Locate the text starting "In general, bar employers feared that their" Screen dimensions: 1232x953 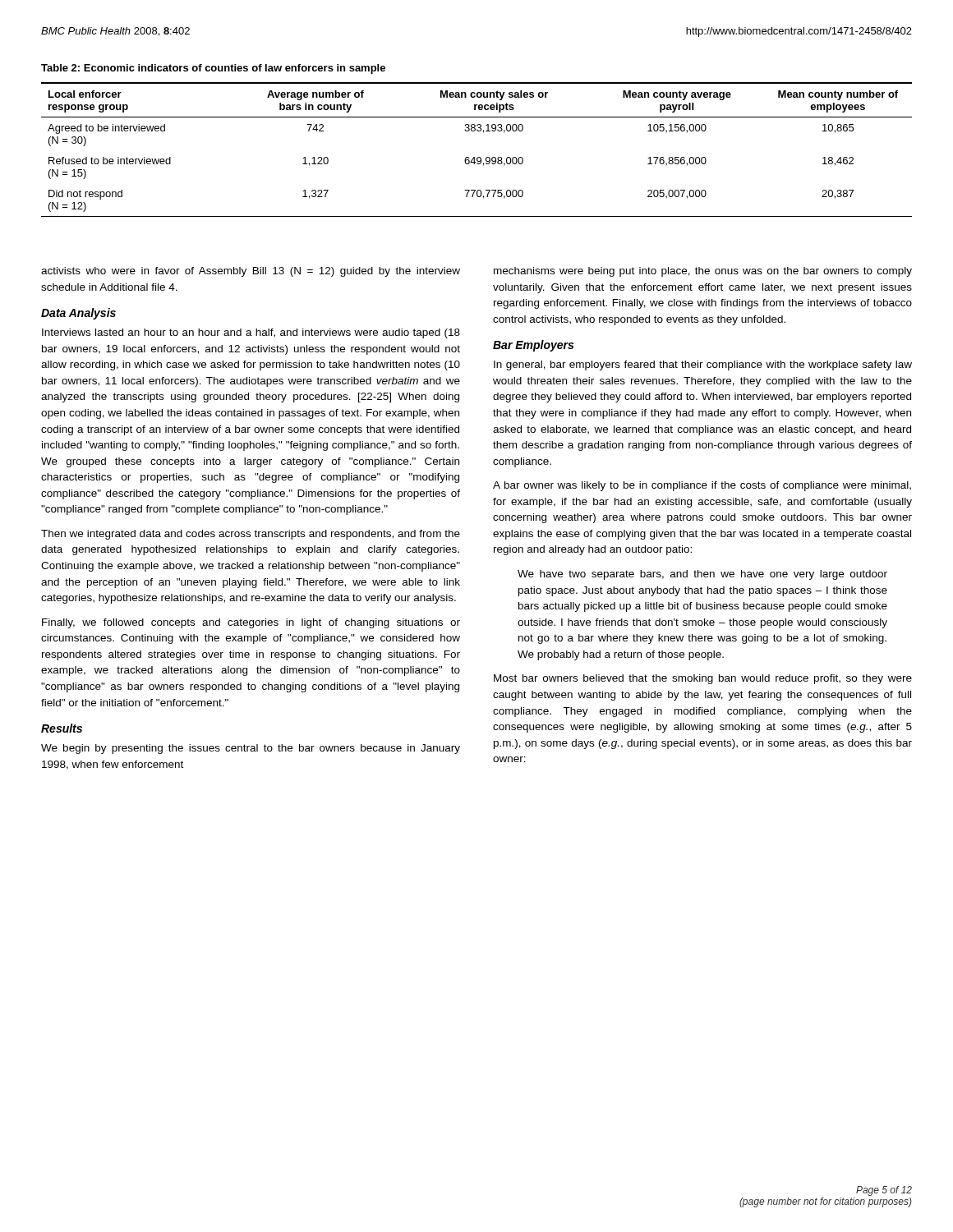click(702, 413)
